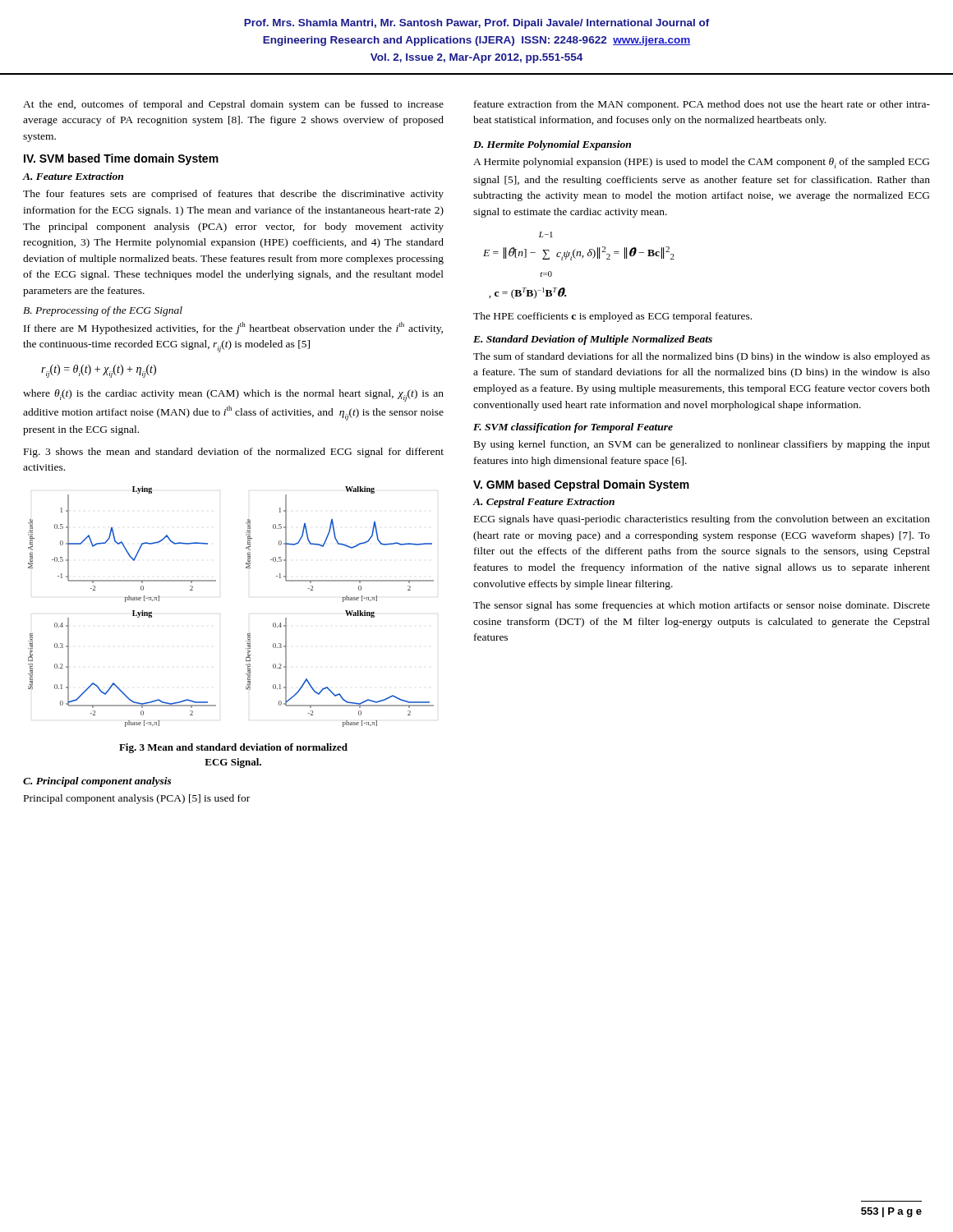This screenshot has width=953, height=1232.
Task: Navigate to the passage starting "F. SVM classification for Temporal Feature"
Action: pos(573,427)
